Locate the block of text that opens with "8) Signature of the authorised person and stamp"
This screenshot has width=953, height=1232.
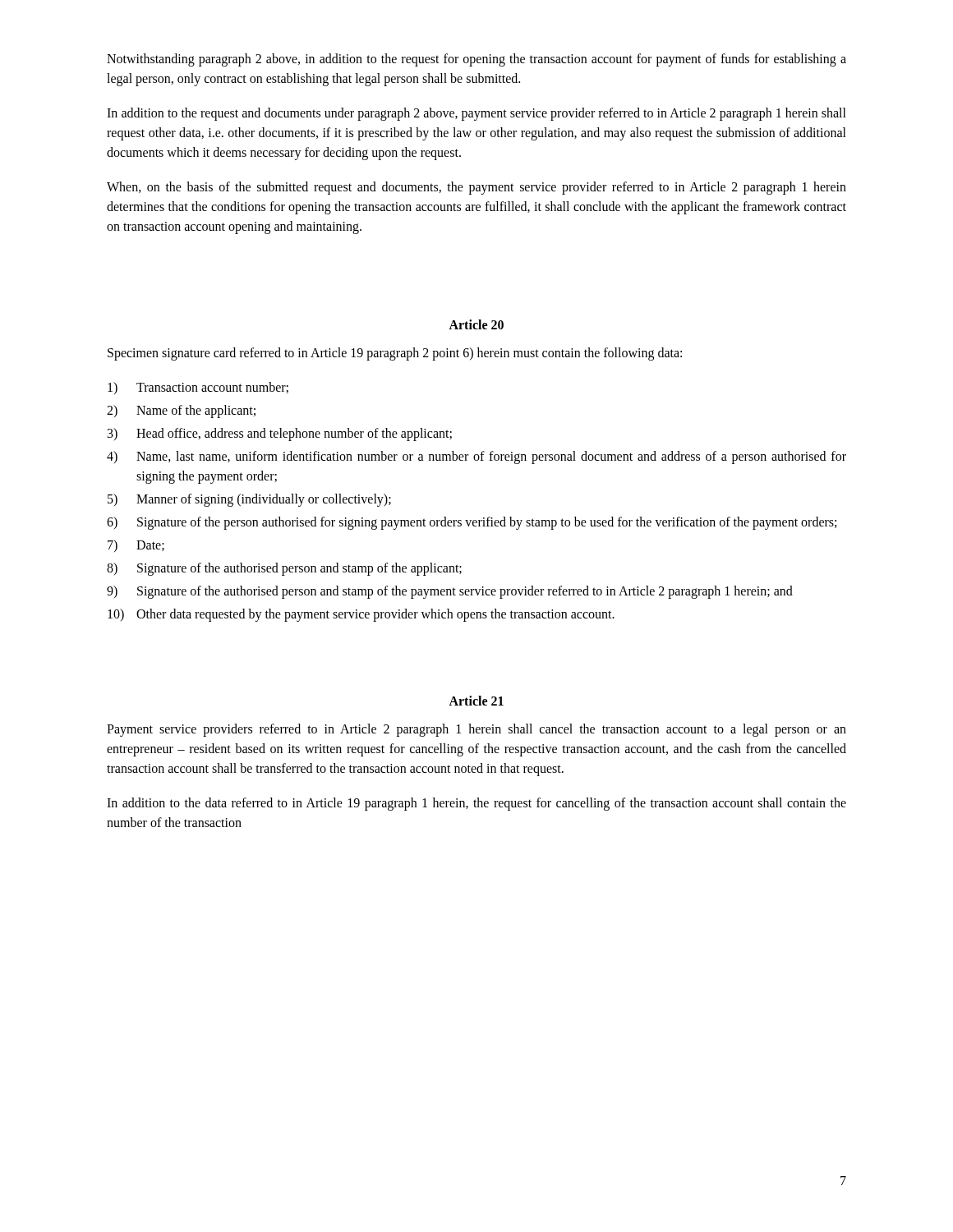pyautogui.click(x=284, y=569)
